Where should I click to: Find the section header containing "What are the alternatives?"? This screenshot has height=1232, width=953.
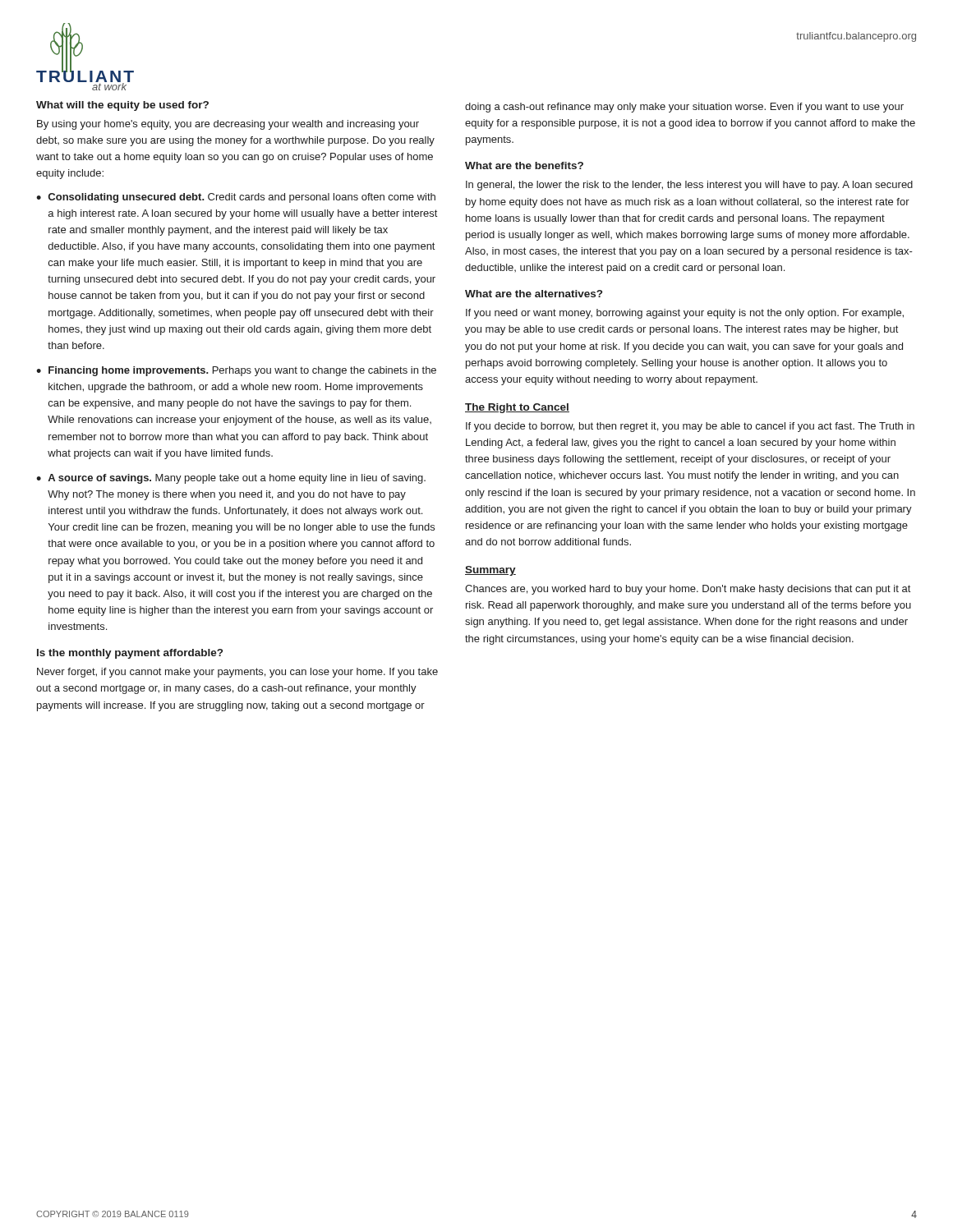click(x=534, y=294)
